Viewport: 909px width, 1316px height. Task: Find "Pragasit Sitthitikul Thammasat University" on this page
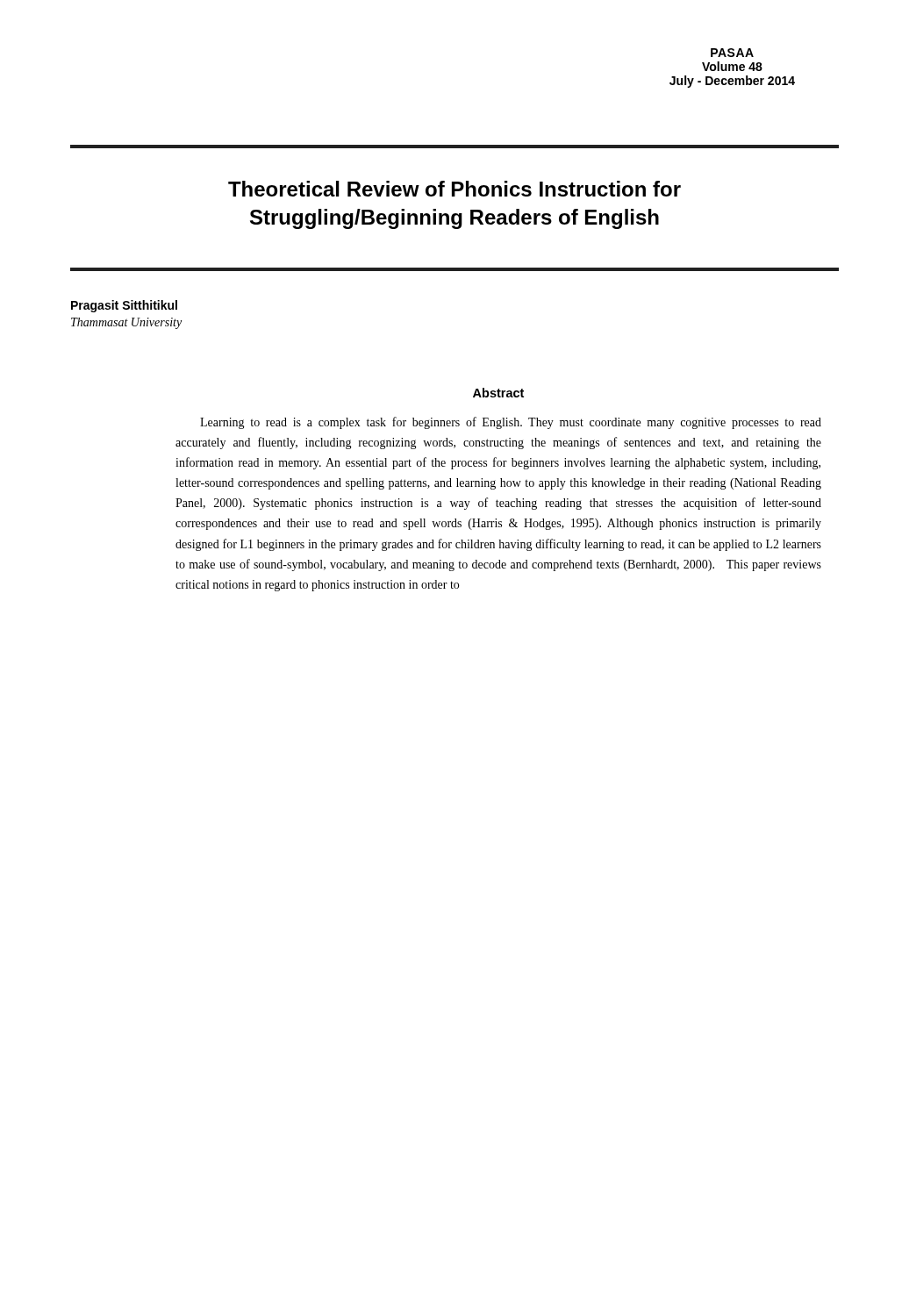point(126,314)
